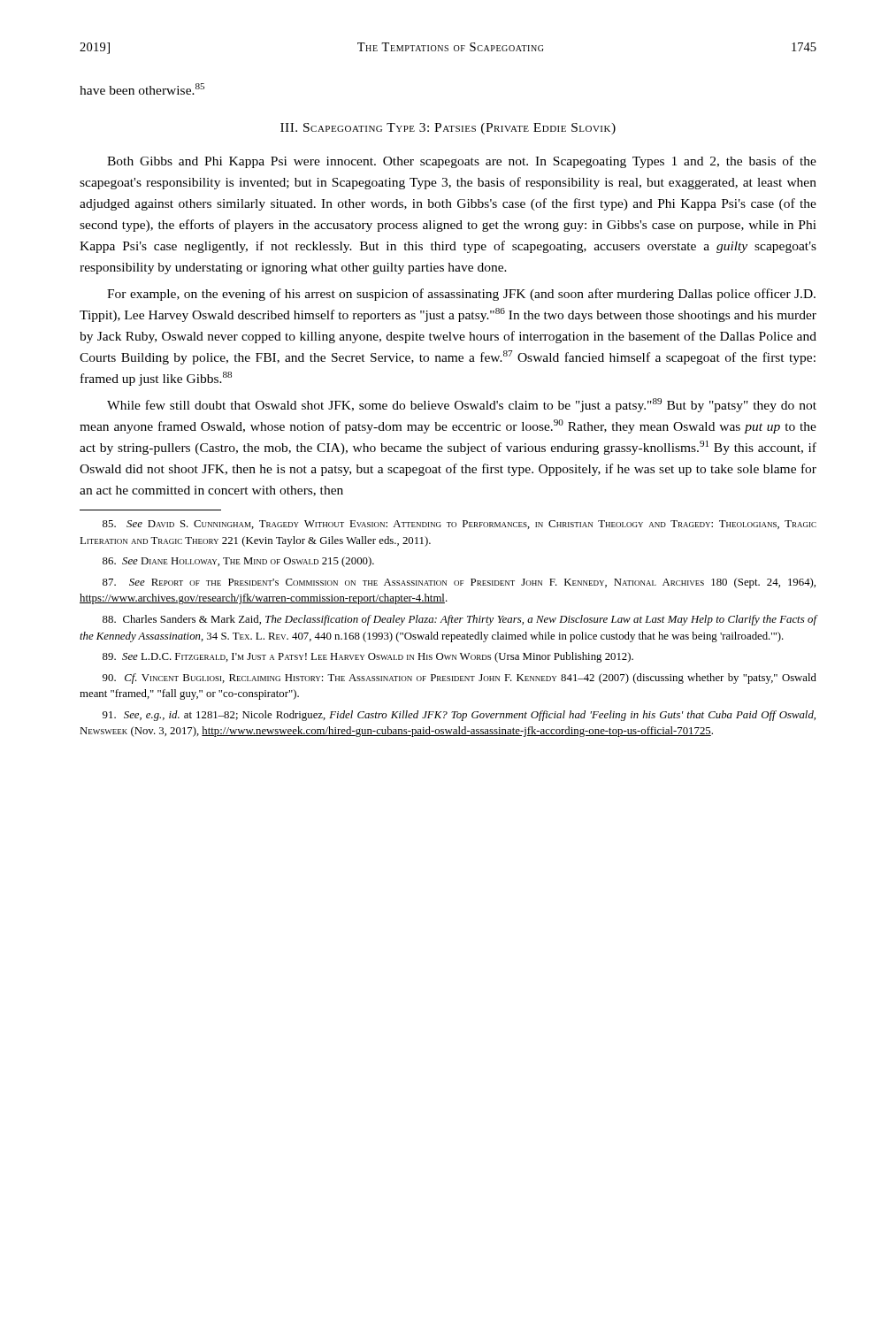The width and height of the screenshot is (896, 1327).
Task: Select the footnote that reads "See Diane Holloway,"
Action: pos(238,561)
